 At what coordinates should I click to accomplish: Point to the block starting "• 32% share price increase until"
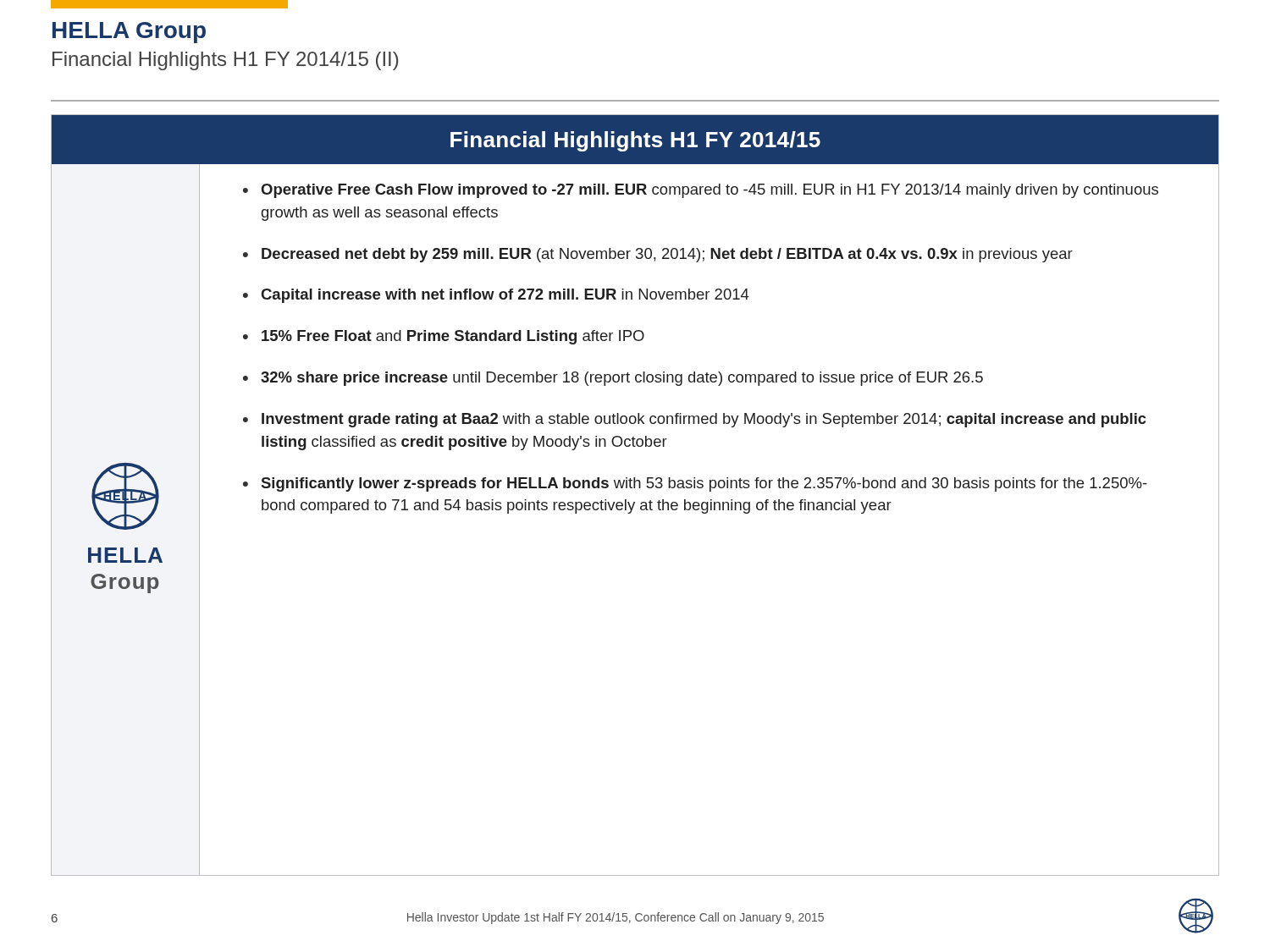pos(709,378)
